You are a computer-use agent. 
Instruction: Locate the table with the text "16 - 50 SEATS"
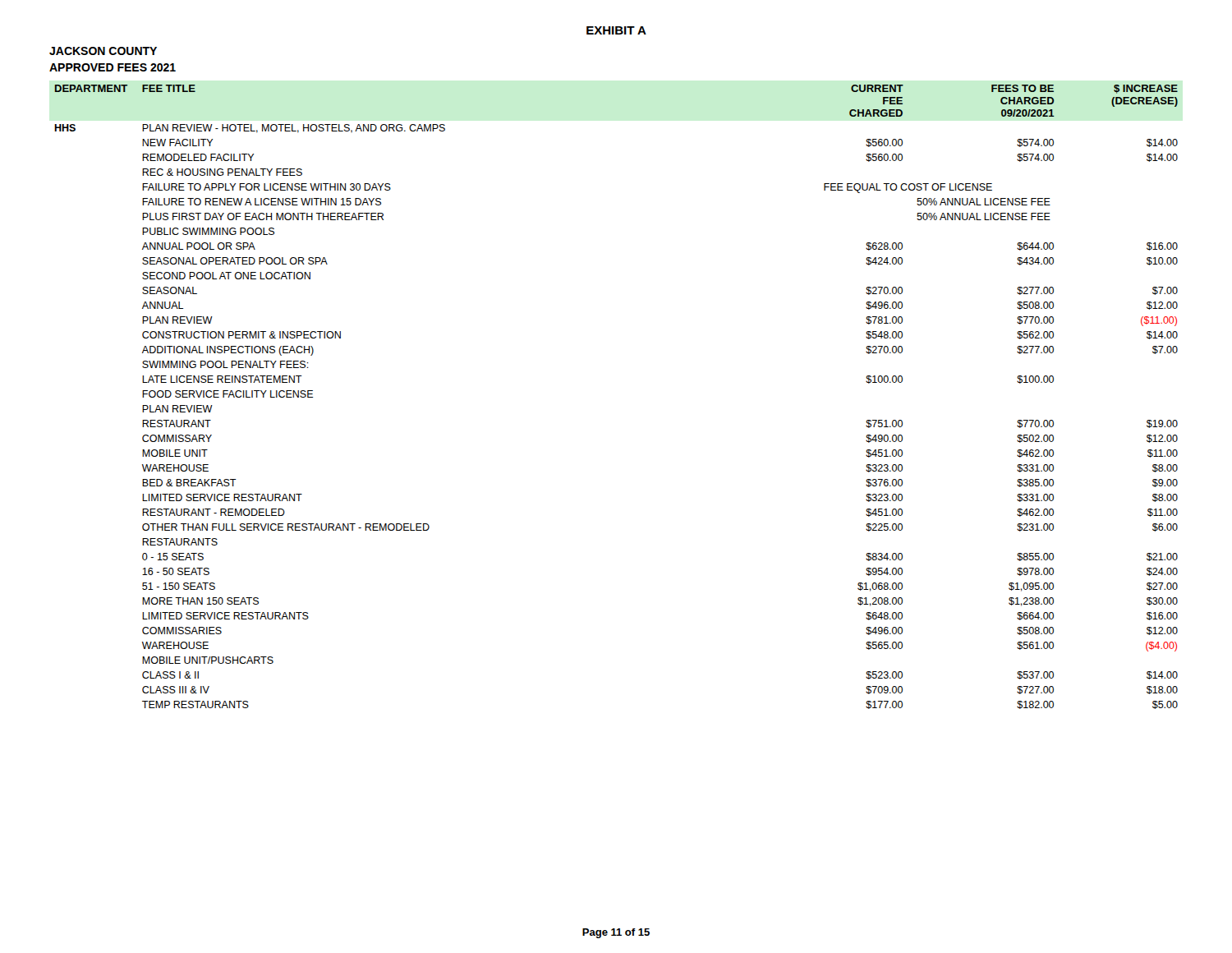coord(616,397)
